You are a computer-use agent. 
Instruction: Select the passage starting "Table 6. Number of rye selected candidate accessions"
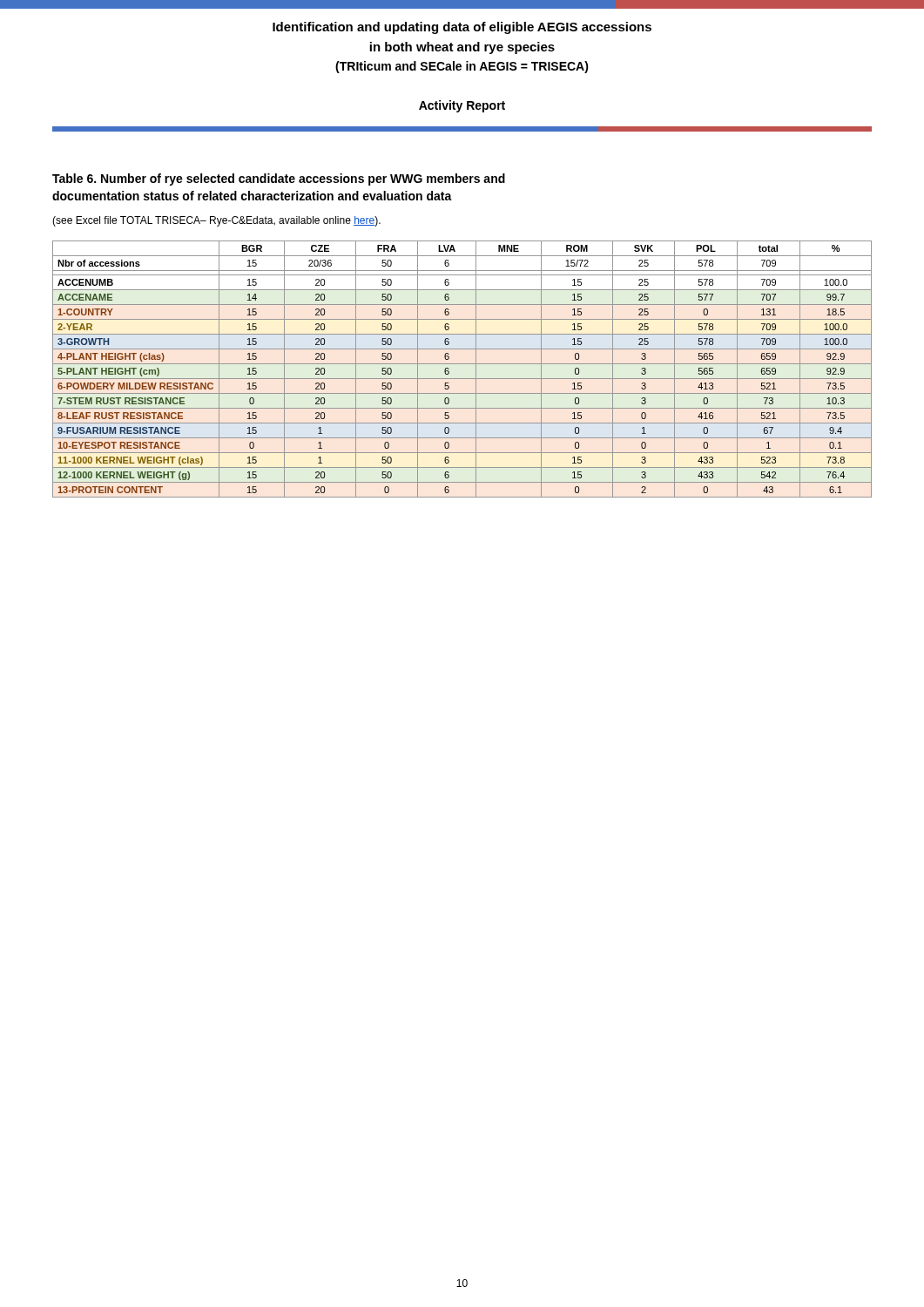(x=279, y=187)
